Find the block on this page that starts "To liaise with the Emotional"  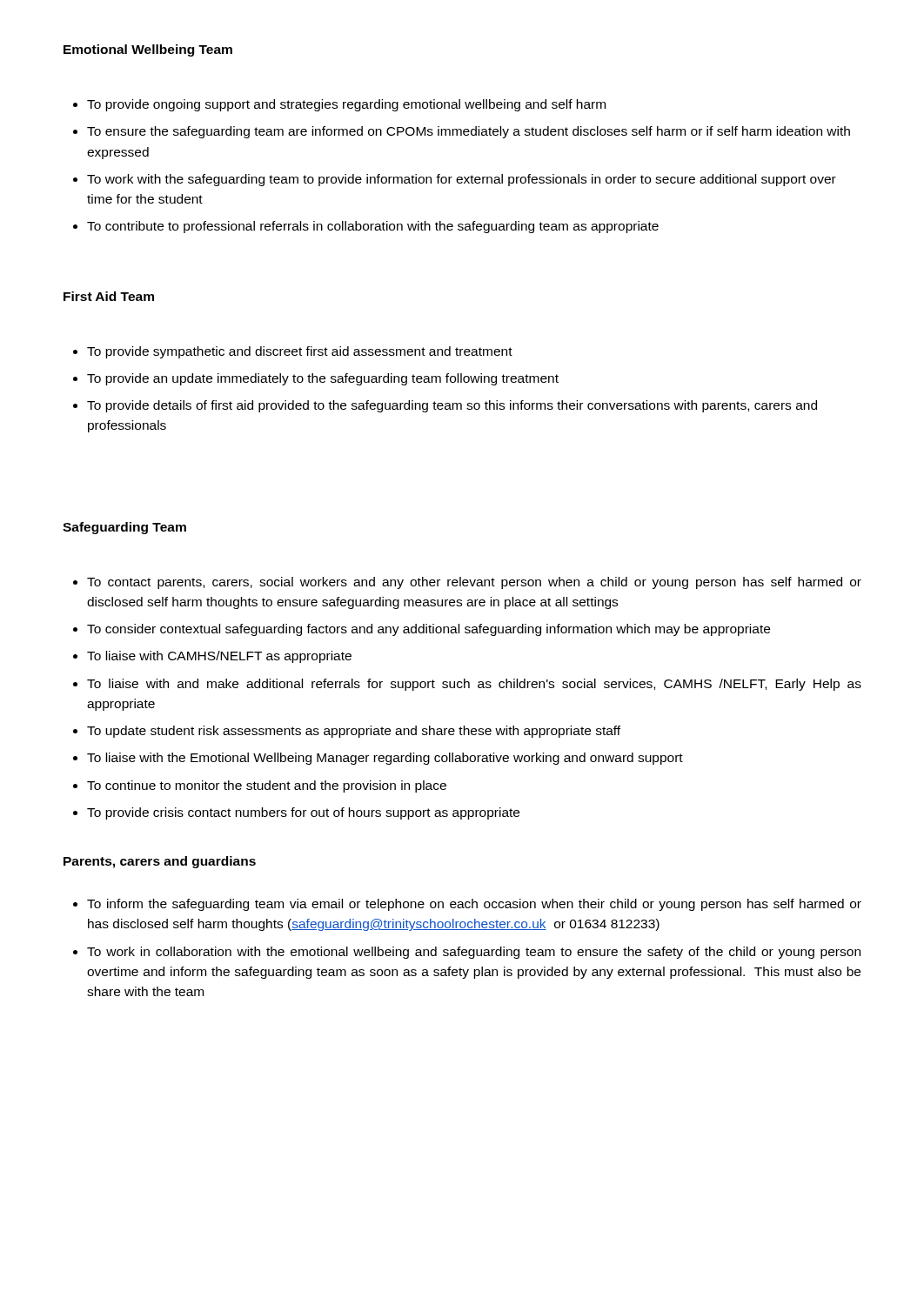click(474, 758)
